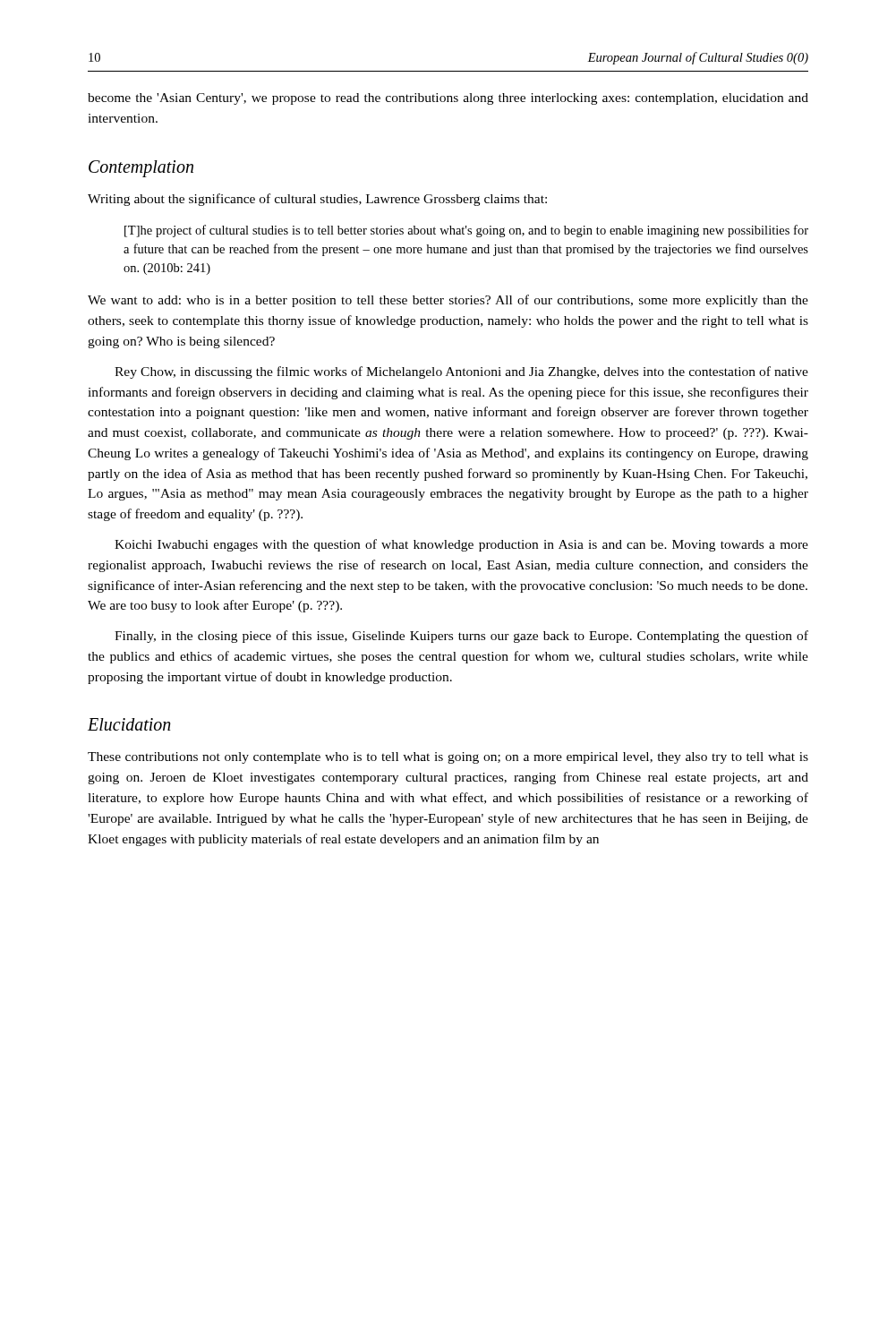Image resolution: width=896 pixels, height=1343 pixels.
Task: Click on the text block with the text "These contributions not only contemplate who is"
Action: 448,797
